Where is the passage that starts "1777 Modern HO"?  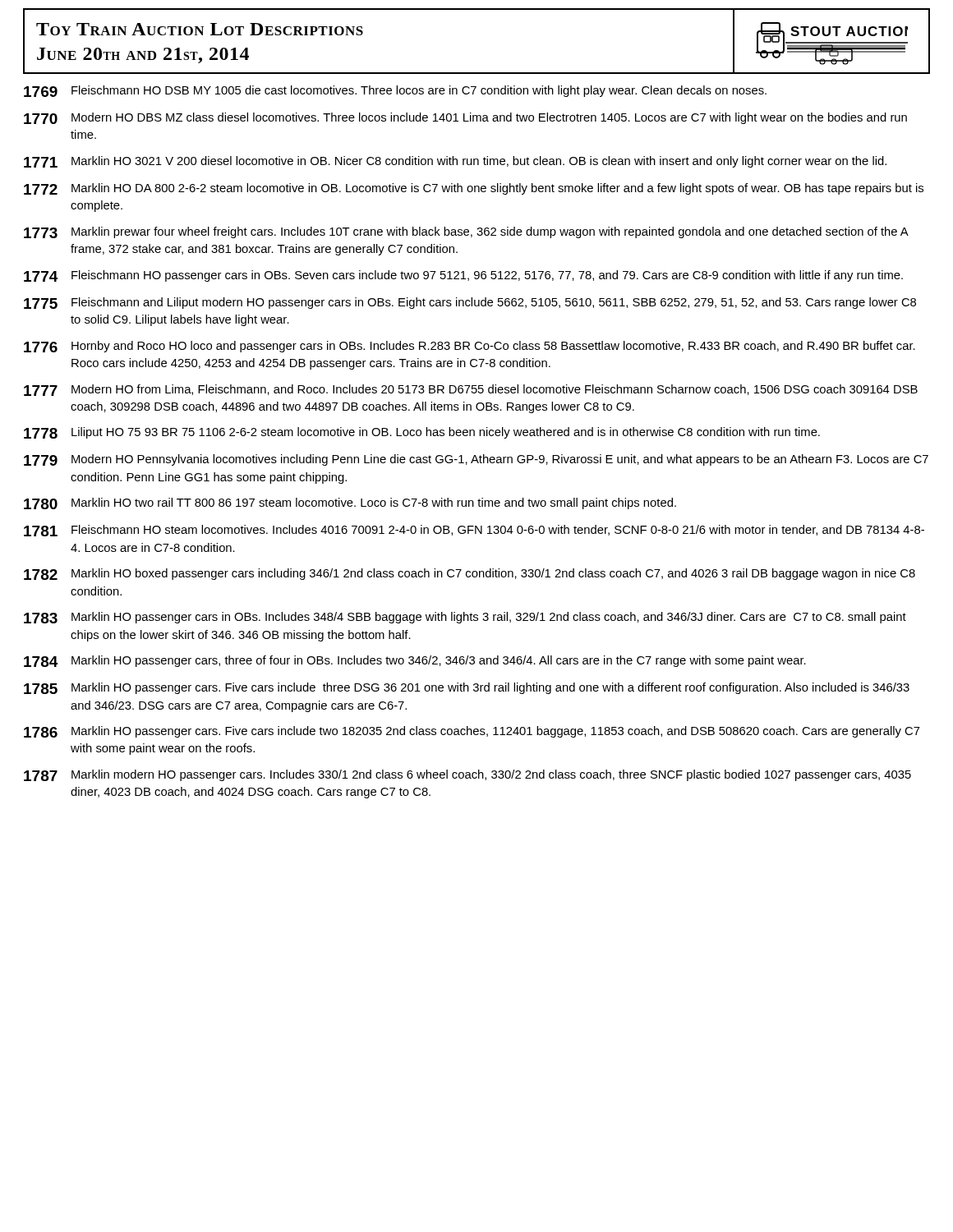point(476,398)
